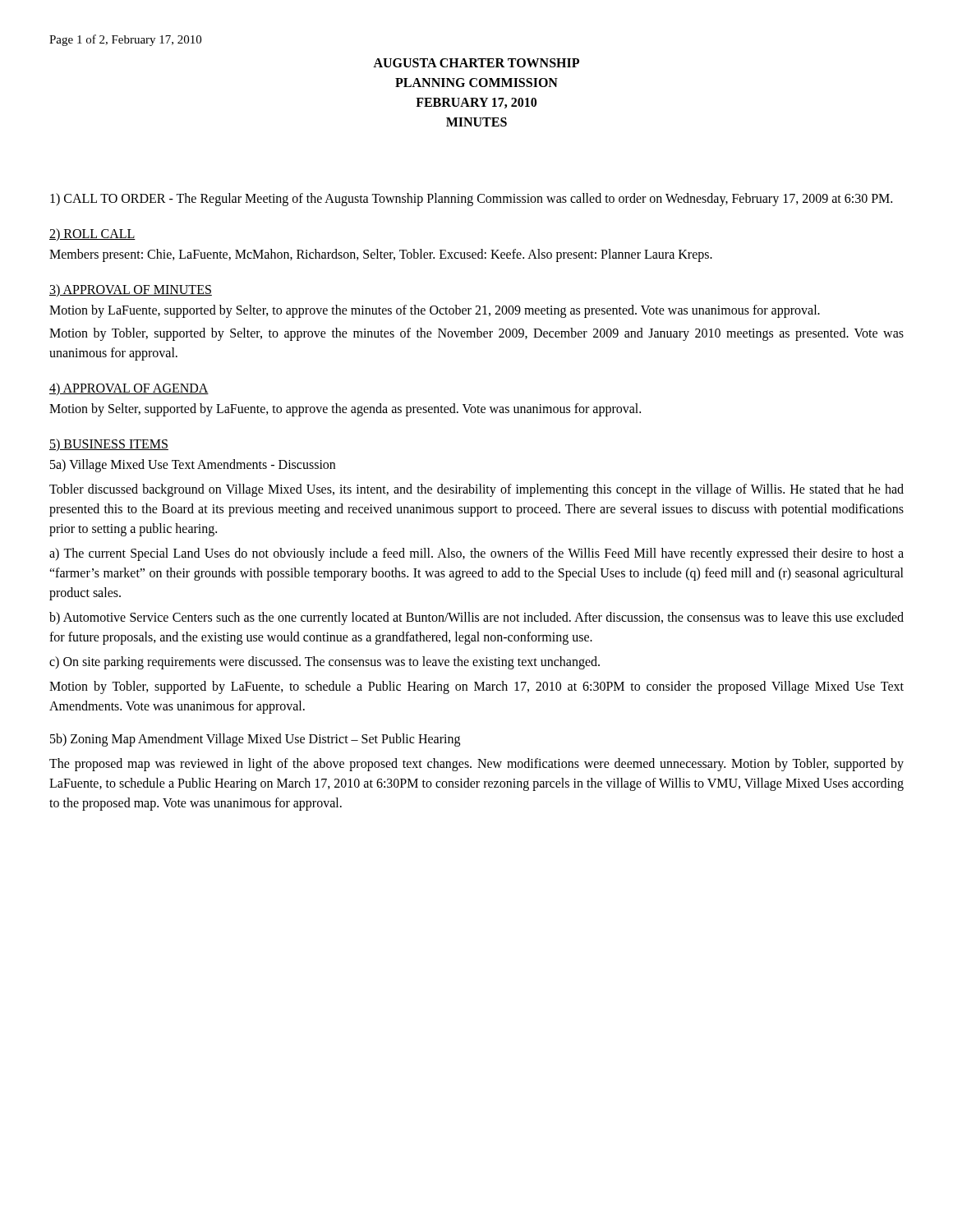Find the text block containing "Members present: Chie, LaFuente, McMahon, Richardson, Selter, Tobler."
953x1232 pixels.
coord(476,255)
